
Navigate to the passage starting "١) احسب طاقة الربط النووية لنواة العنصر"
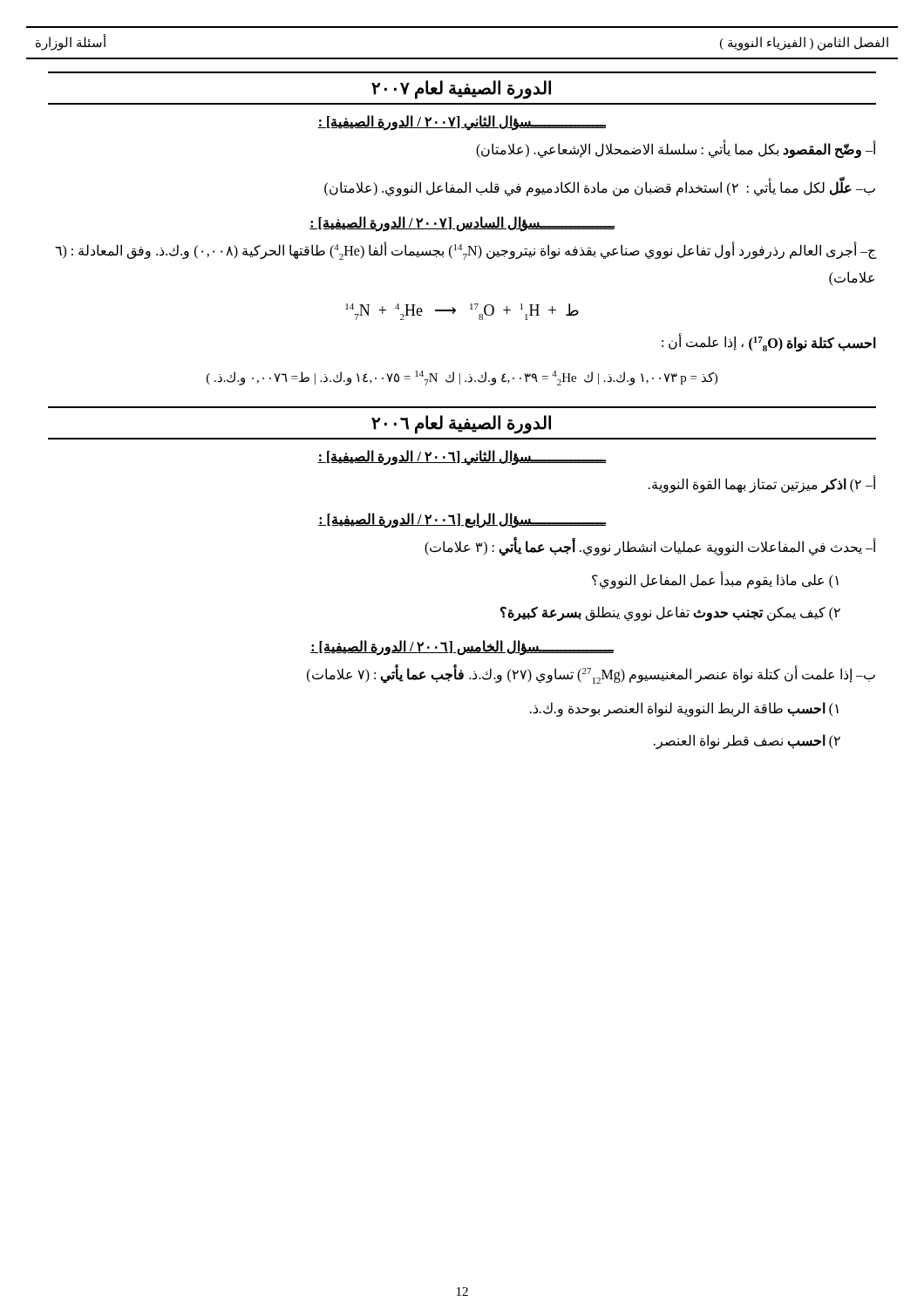point(685,709)
